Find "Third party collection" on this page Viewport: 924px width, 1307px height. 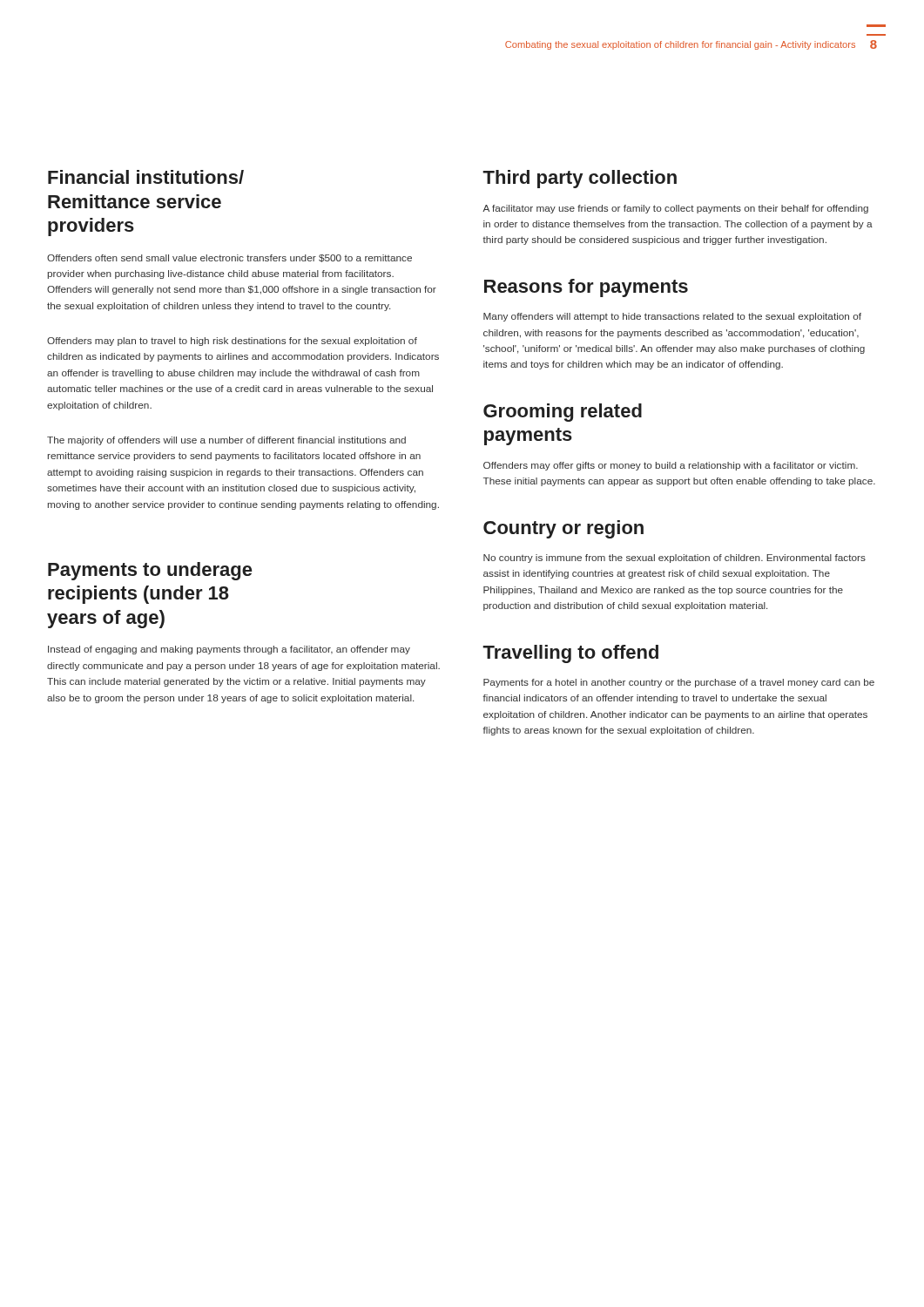[580, 177]
